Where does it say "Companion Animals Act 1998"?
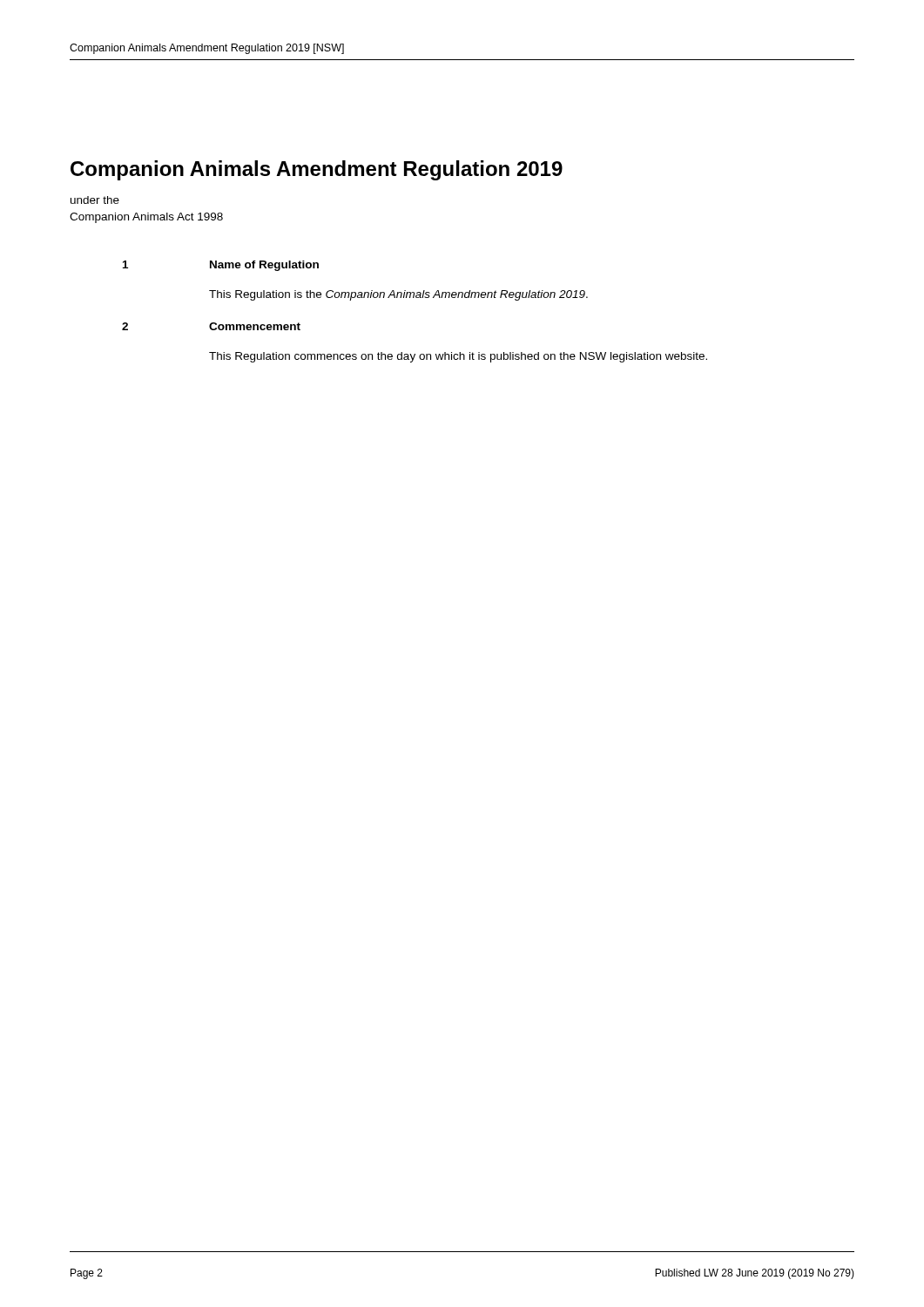 (x=146, y=217)
